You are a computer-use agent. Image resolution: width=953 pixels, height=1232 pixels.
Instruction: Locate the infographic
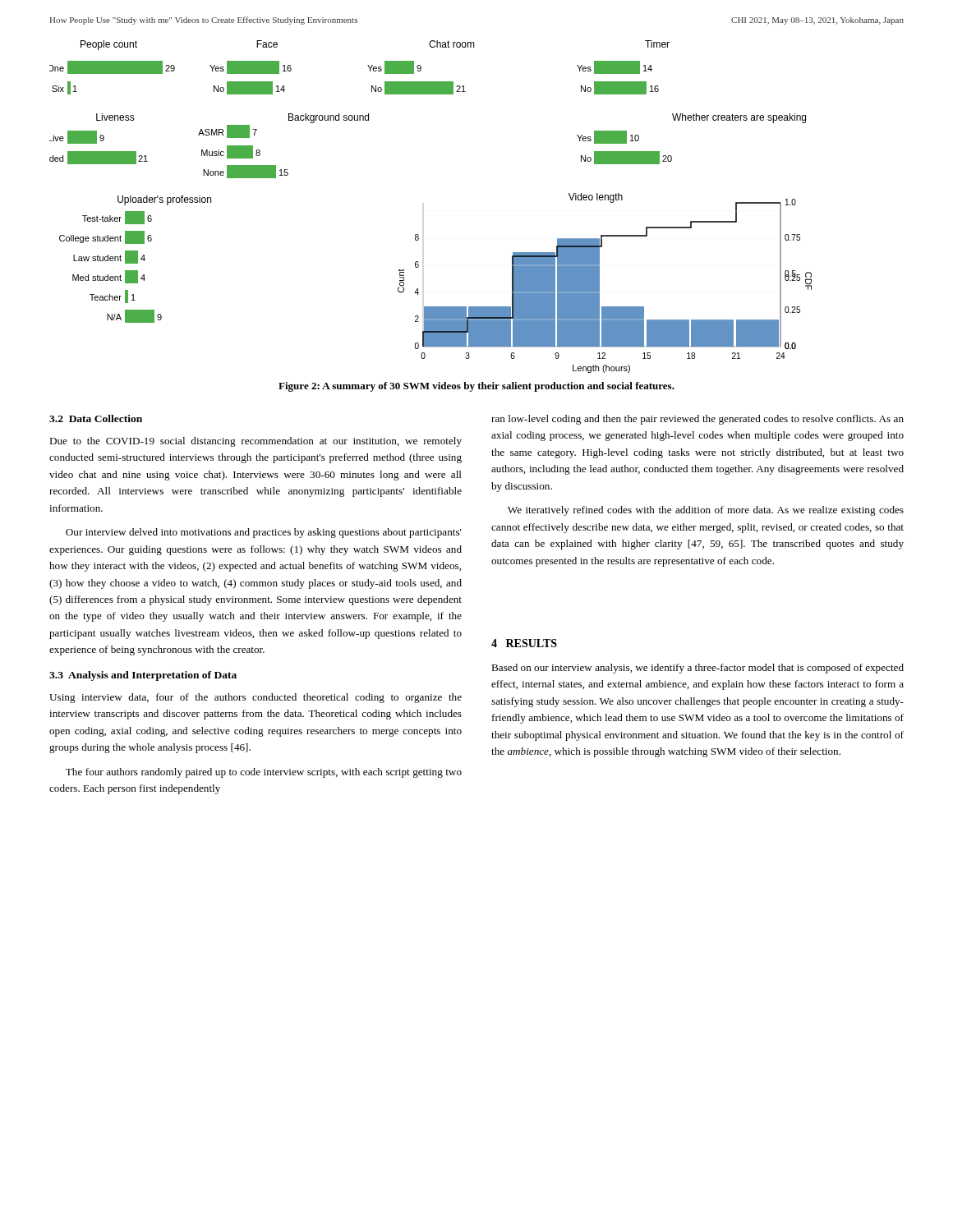point(476,207)
